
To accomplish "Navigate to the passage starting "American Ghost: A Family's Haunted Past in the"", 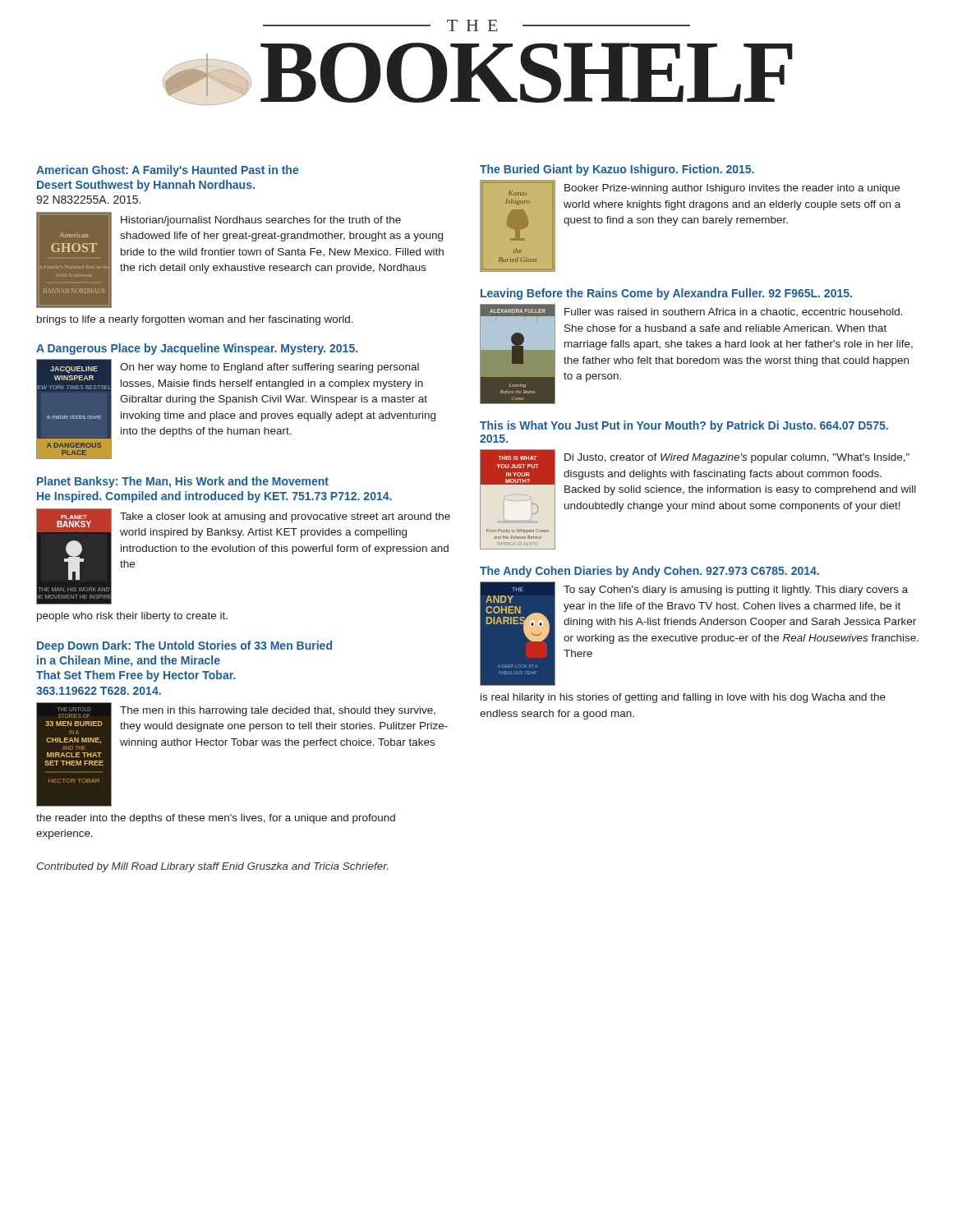I will coord(167,185).
